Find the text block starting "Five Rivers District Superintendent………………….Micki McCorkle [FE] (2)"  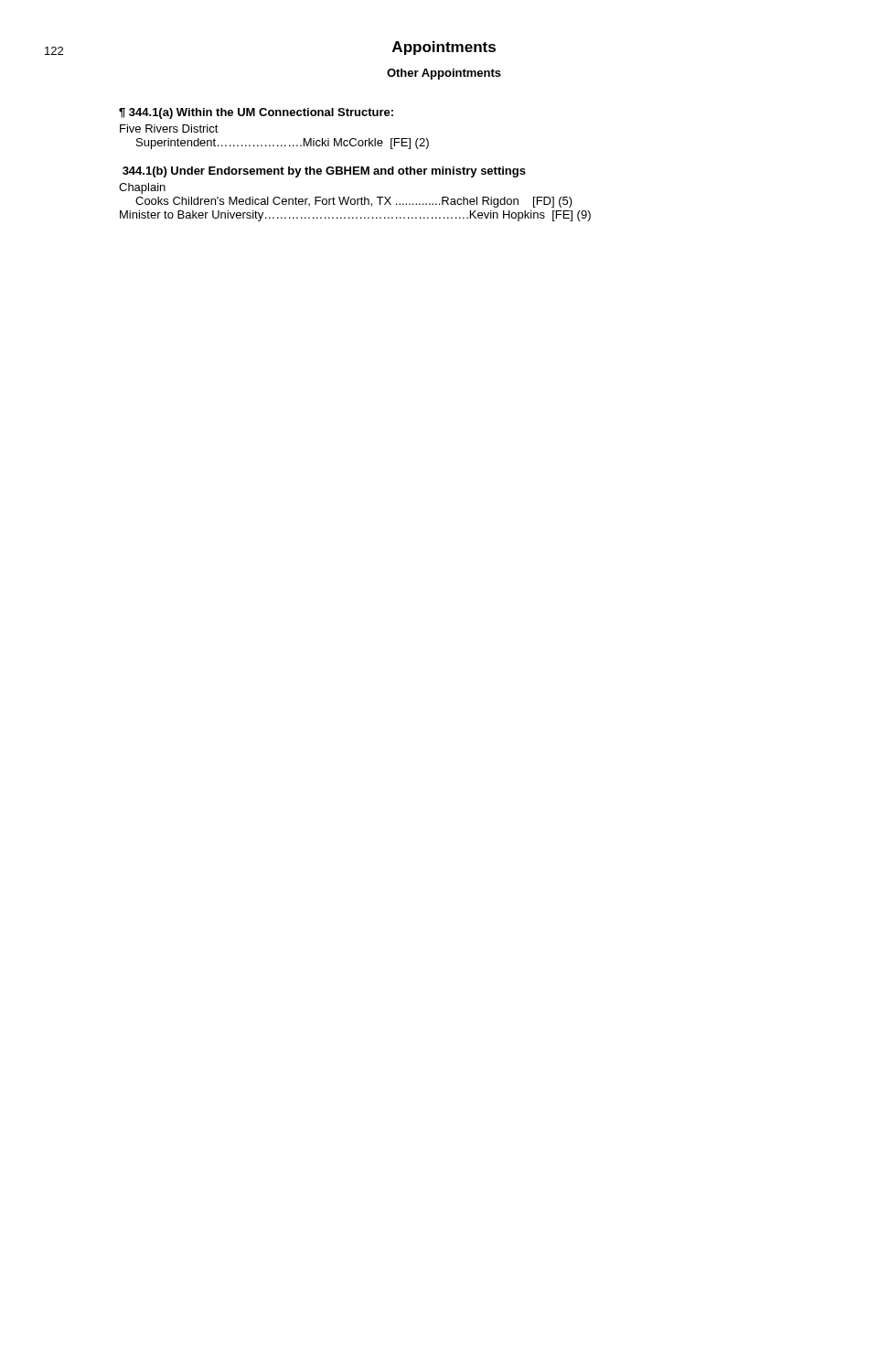click(x=274, y=135)
